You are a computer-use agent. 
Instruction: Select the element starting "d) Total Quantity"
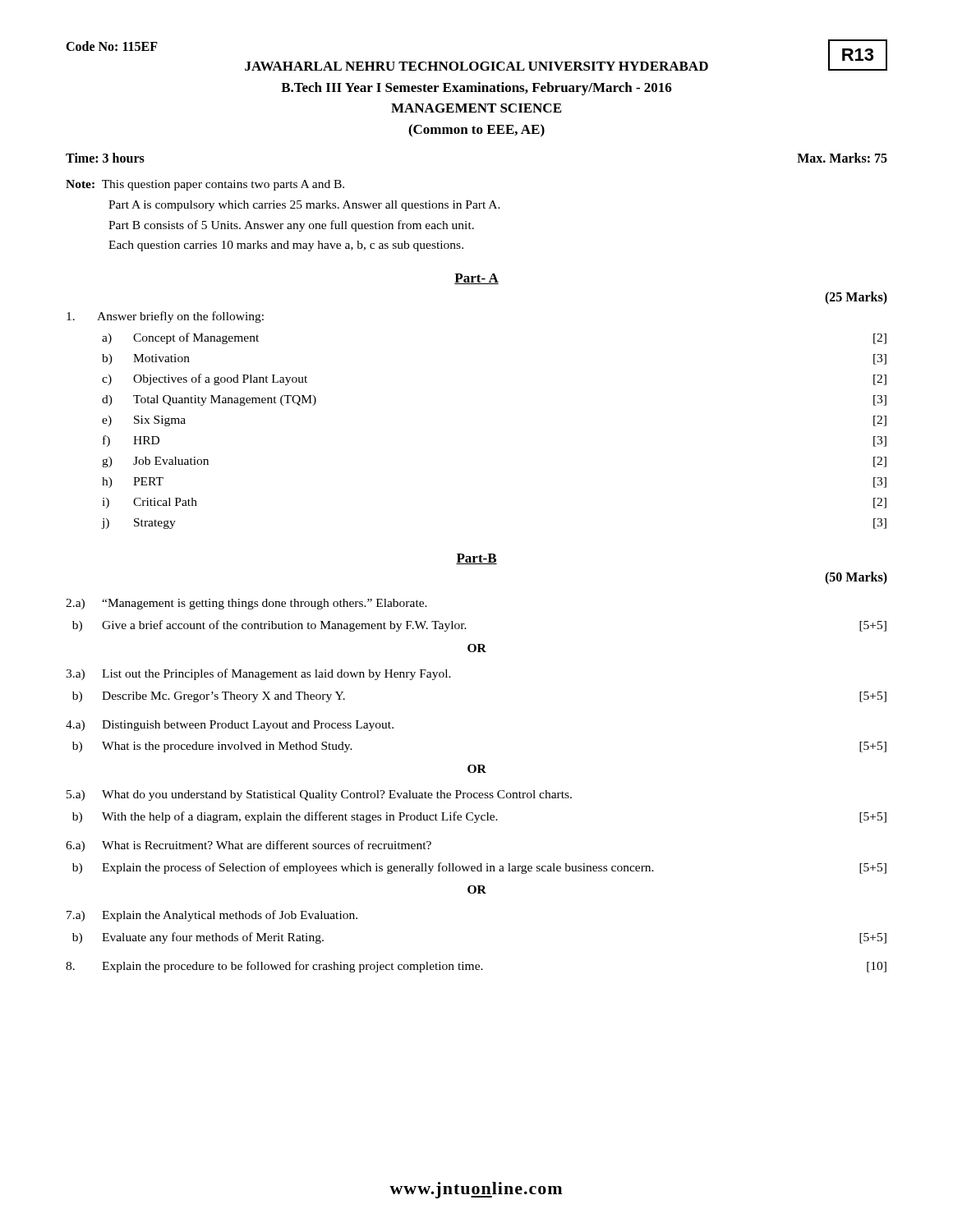pos(216,400)
